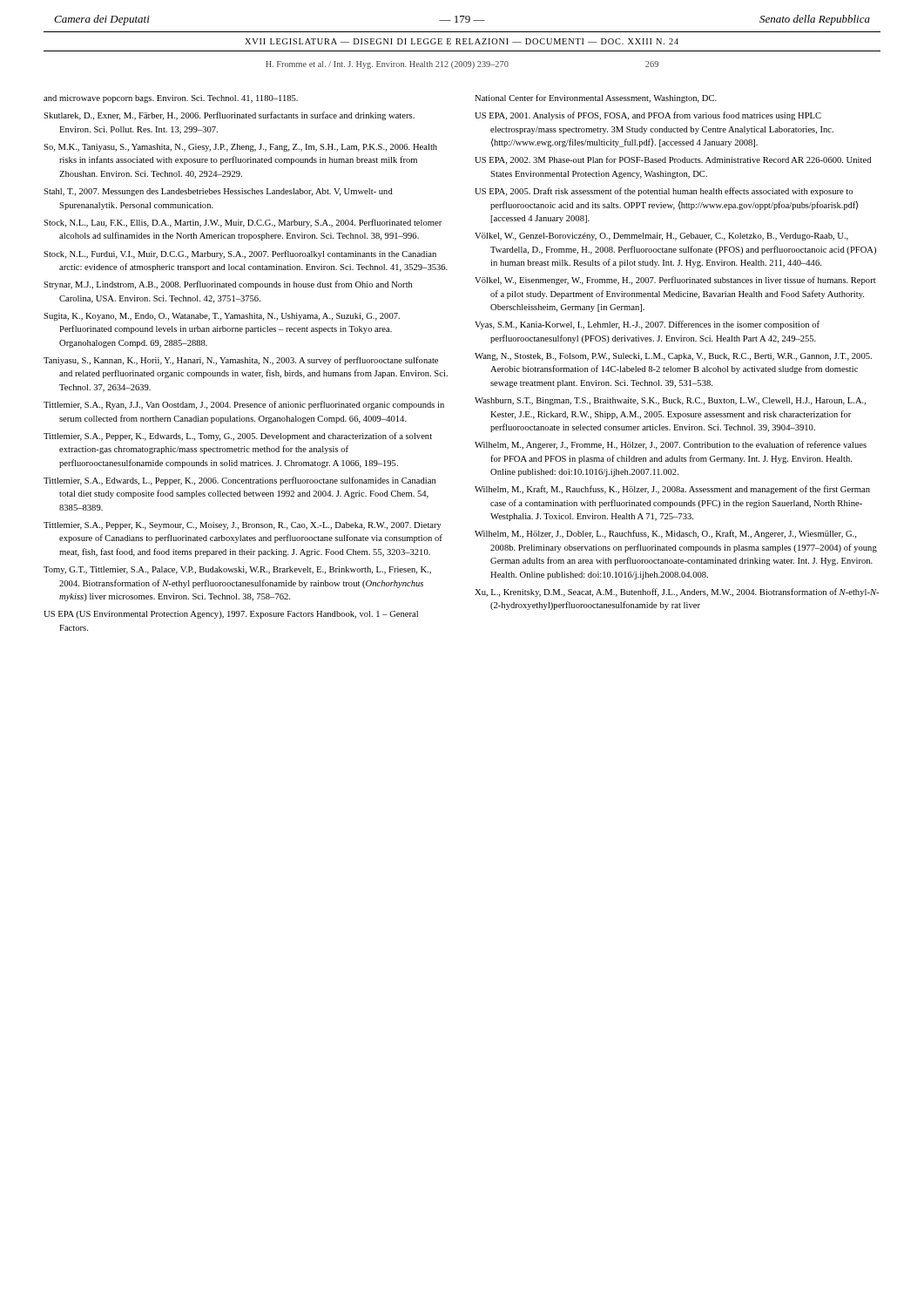Select the list item that reads "National Center for Environmental Assessment, Washington,"
The image size is (924, 1307).
click(596, 98)
